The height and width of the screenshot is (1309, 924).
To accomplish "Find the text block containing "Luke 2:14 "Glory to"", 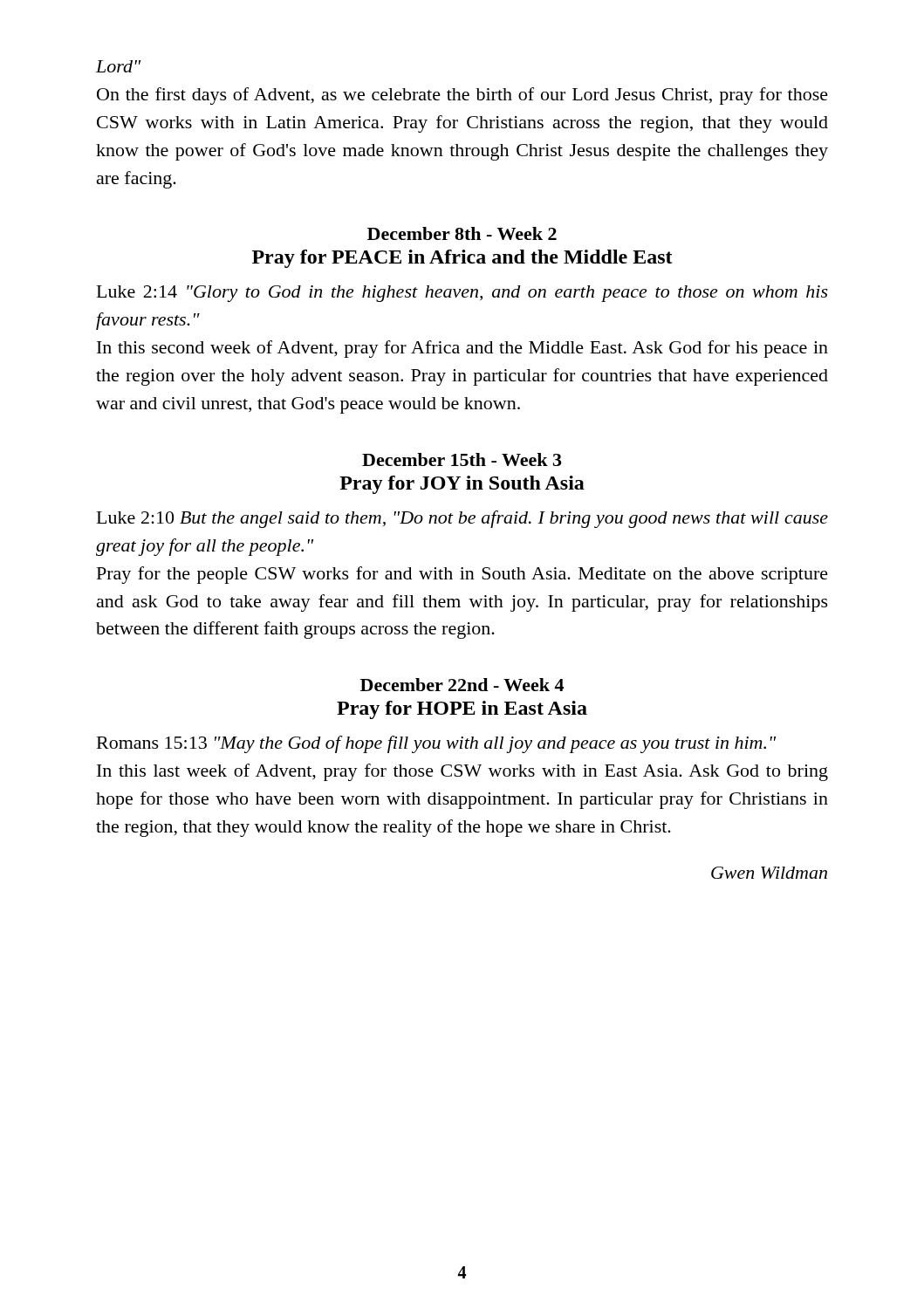I will (462, 347).
